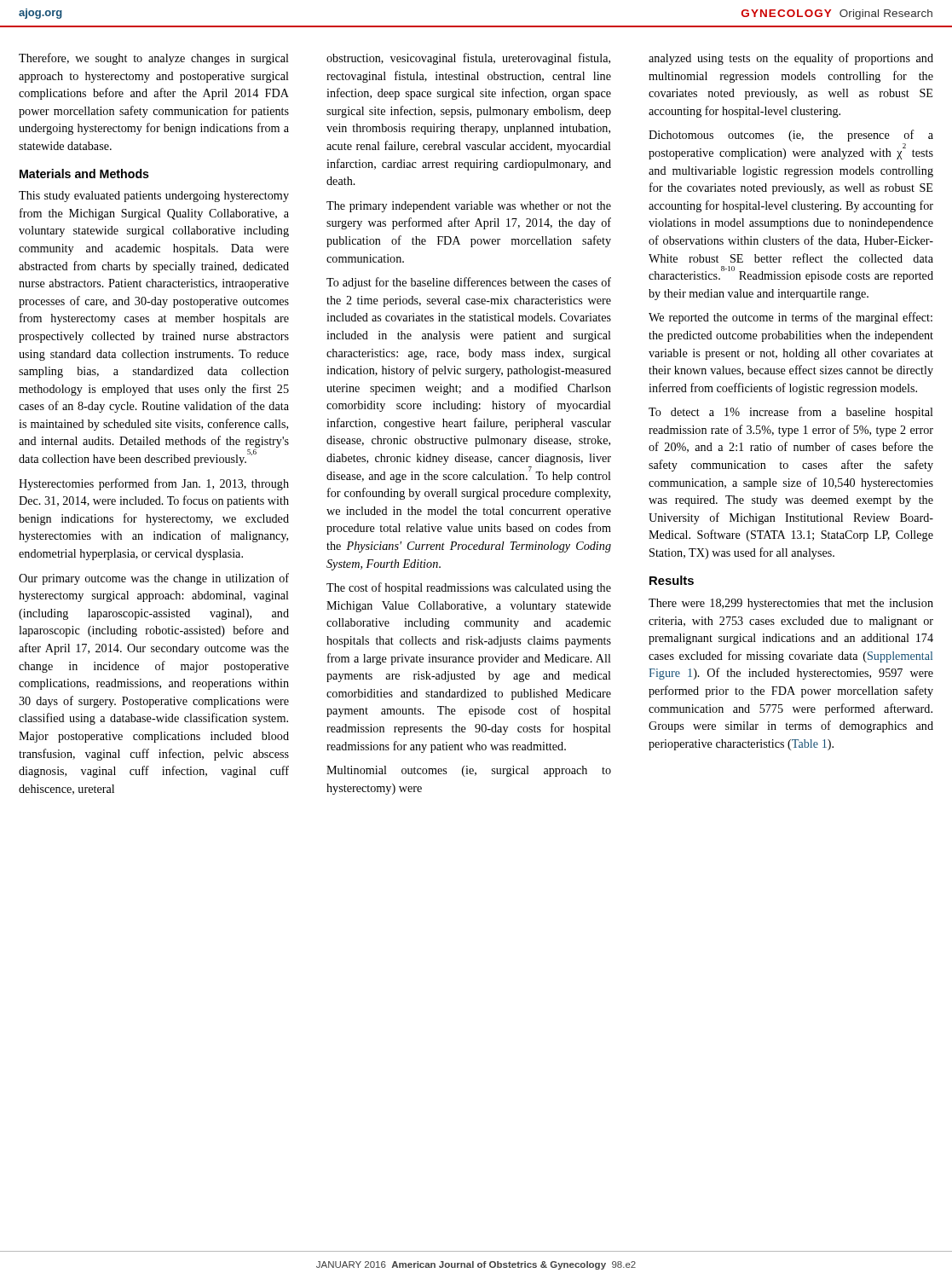This screenshot has height=1279, width=952.
Task: Find the text block with the text "obstruction, vesicovaginal fistula, ureterovaginal"
Action: point(469,423)
